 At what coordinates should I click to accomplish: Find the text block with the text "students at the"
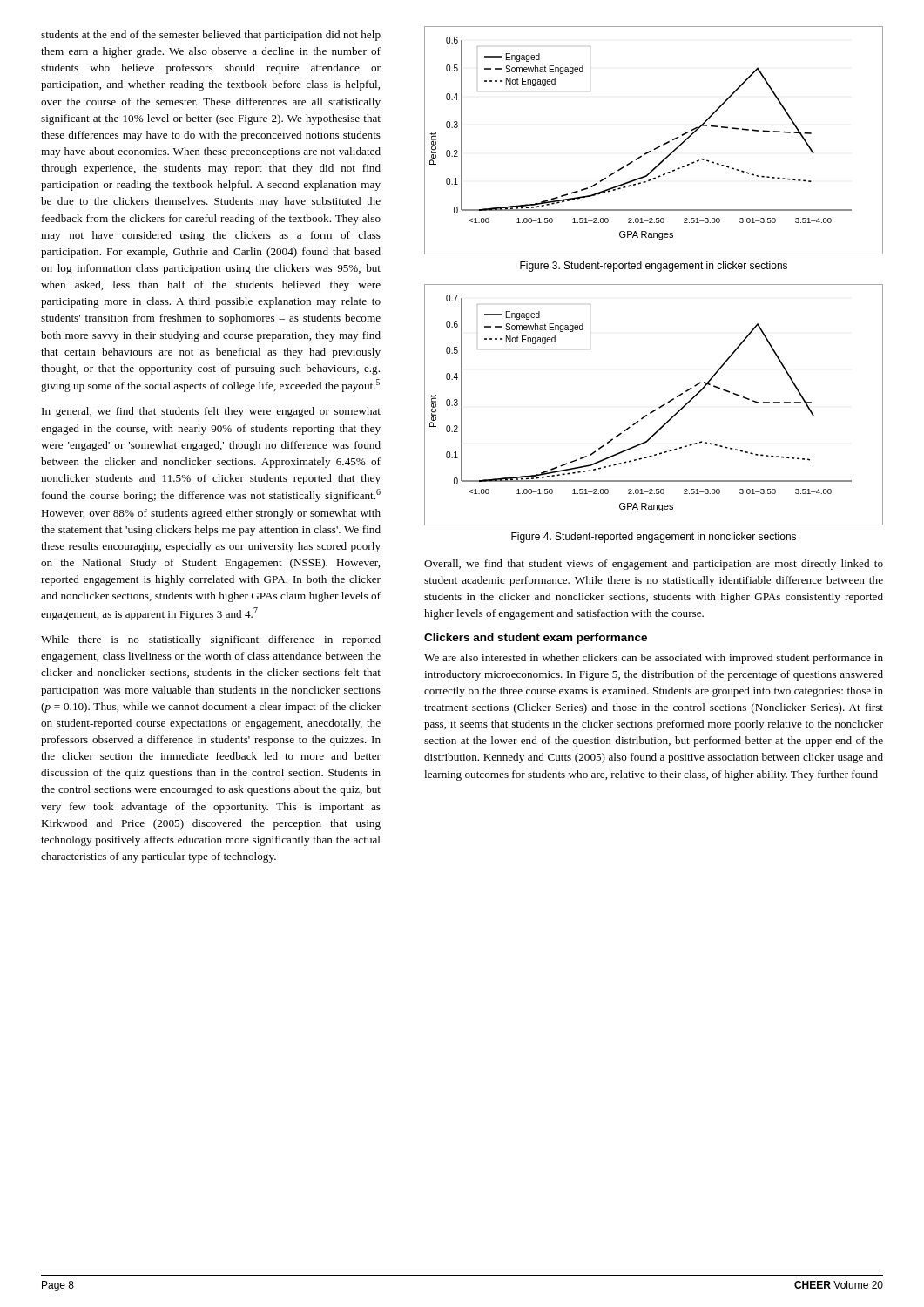211,210
